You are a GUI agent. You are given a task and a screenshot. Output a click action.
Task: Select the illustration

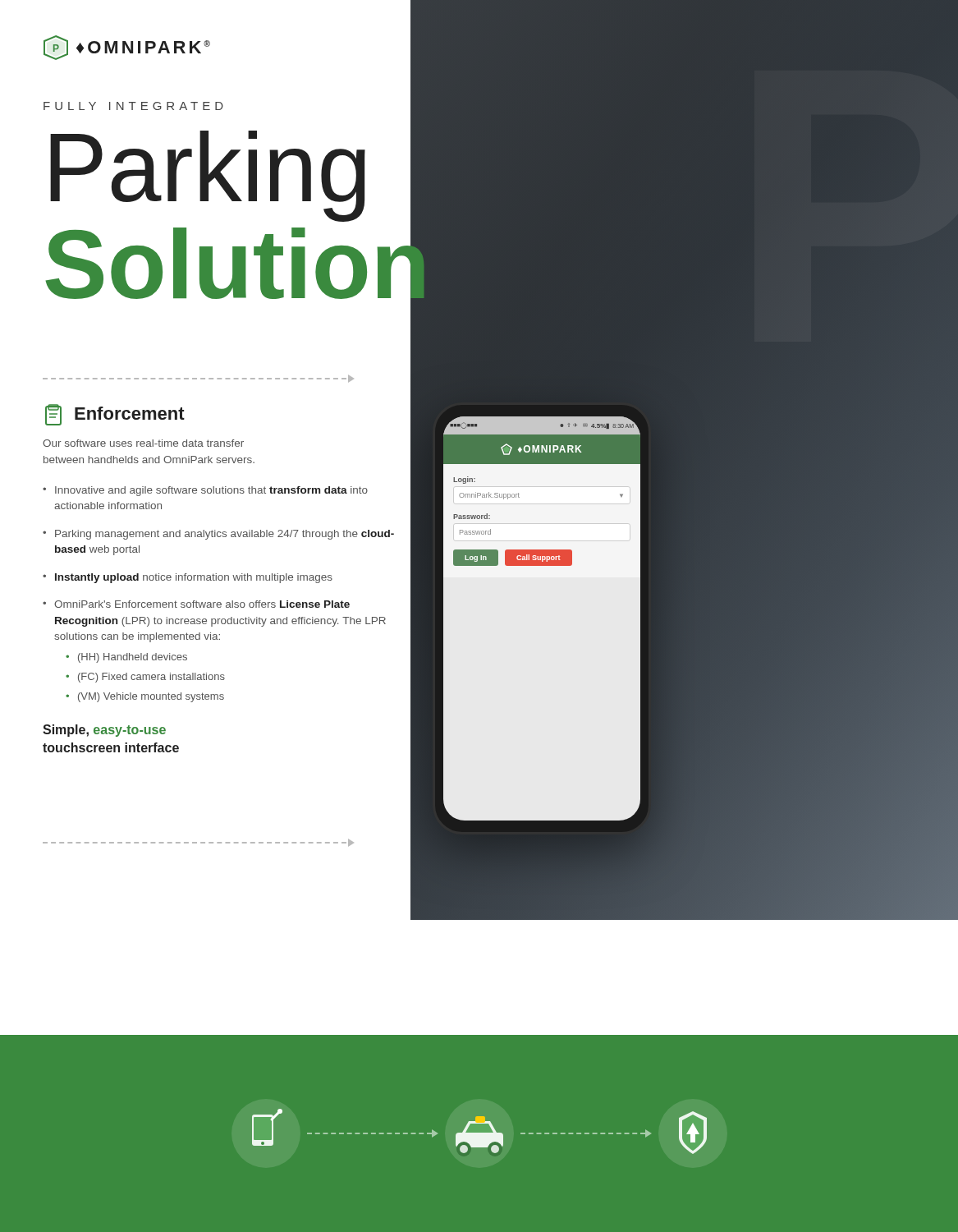pyautogui.click(x=479, y=1133)
